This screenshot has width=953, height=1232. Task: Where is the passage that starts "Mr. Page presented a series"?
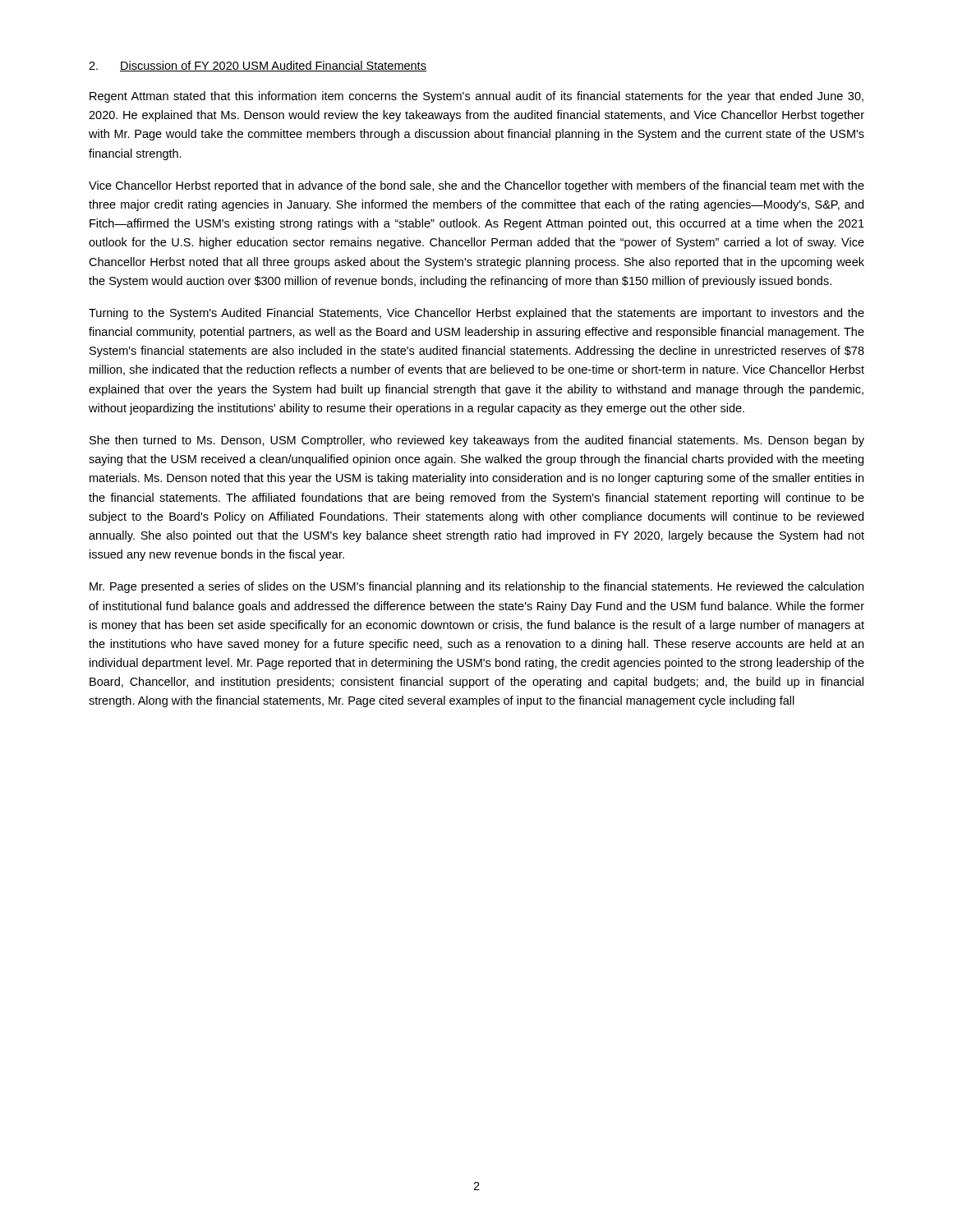pos(476,644)
